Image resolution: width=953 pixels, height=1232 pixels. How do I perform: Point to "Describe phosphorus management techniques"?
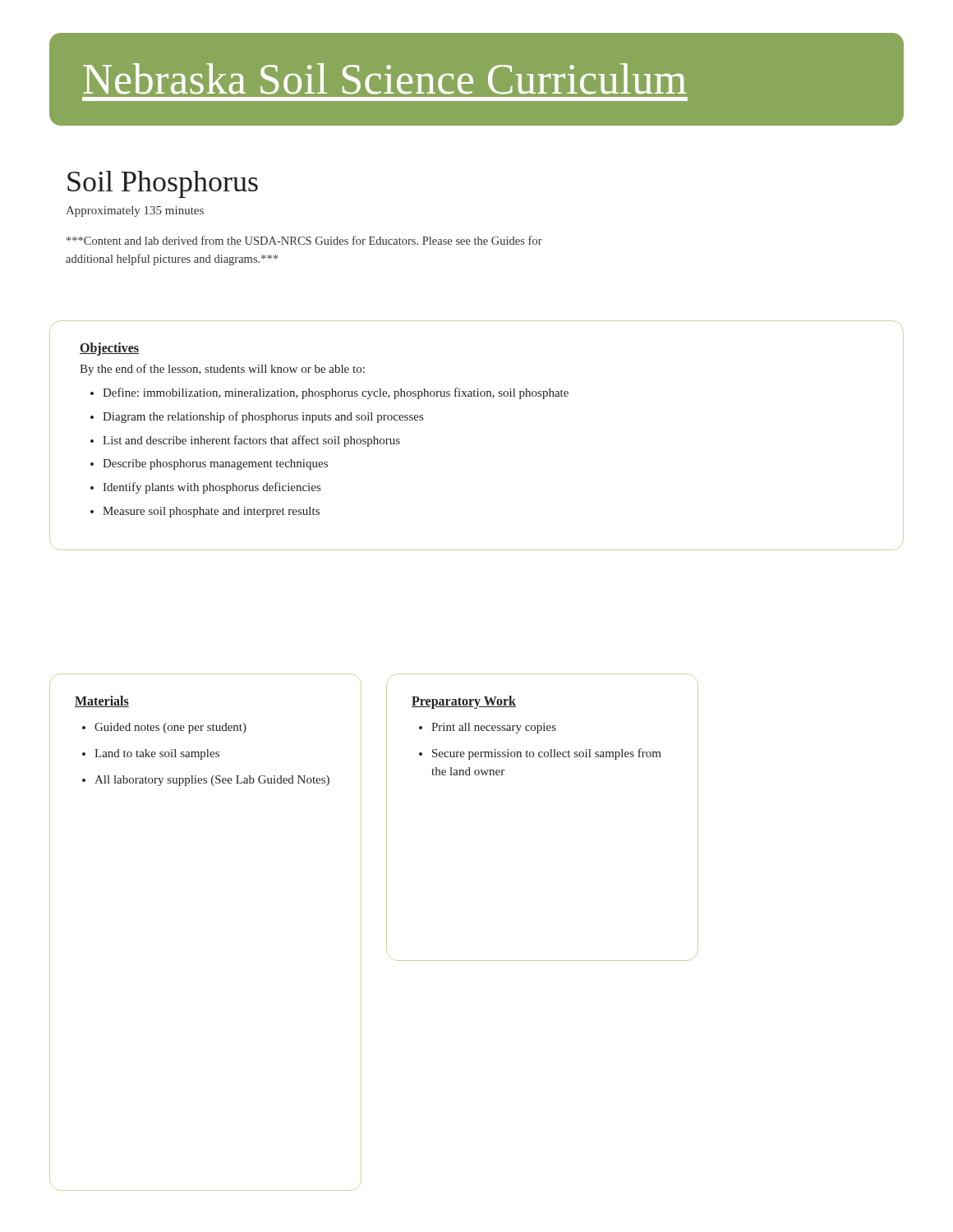[215, 463]
